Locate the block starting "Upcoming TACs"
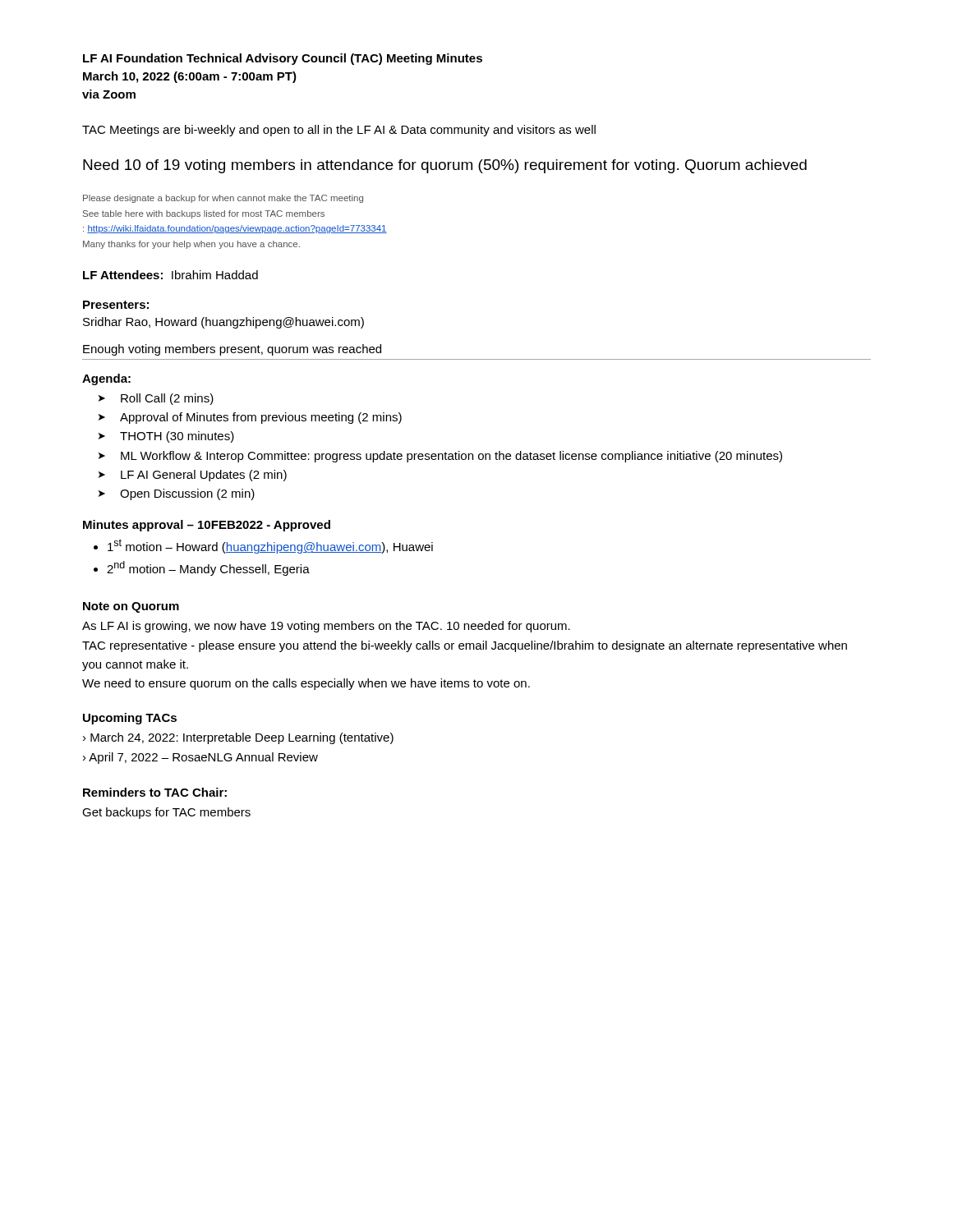Image resolution: width=953 pixels, height=1232 pixels. pos(130,718)
